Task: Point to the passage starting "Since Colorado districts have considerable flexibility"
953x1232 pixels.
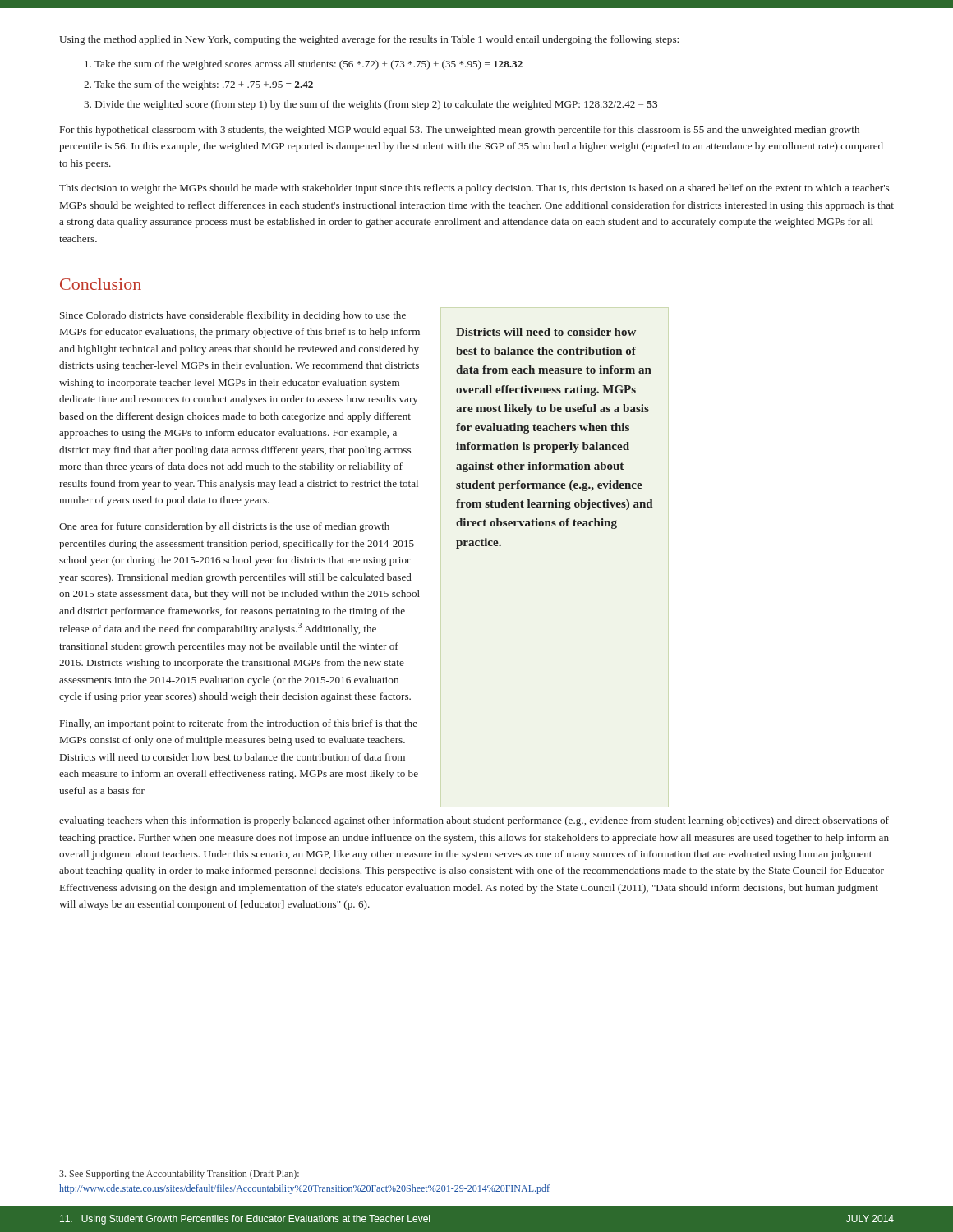Action: pyautogui.click(x=240, y=407)
